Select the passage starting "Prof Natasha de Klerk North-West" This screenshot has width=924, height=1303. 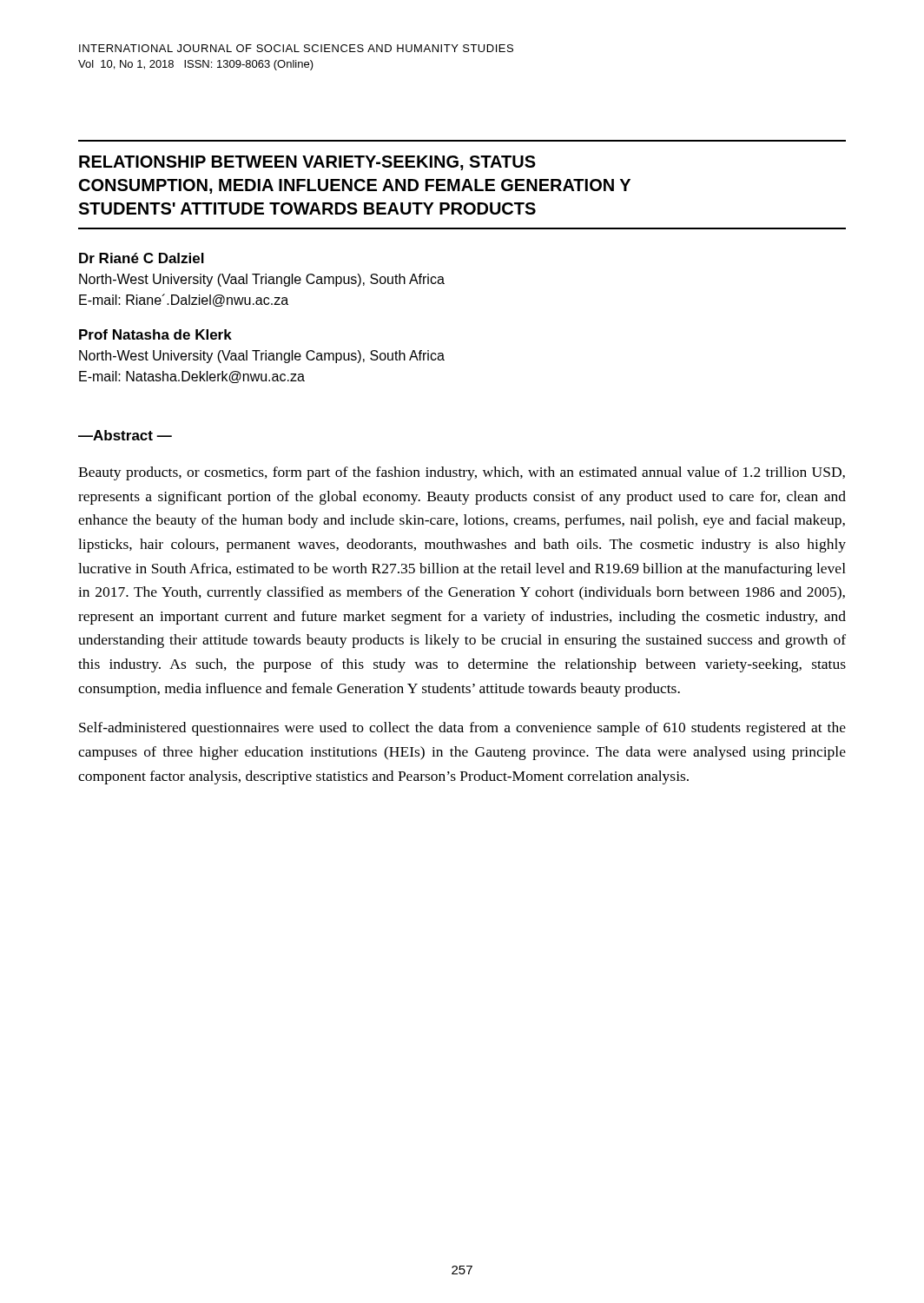click(x=155, y=334)
